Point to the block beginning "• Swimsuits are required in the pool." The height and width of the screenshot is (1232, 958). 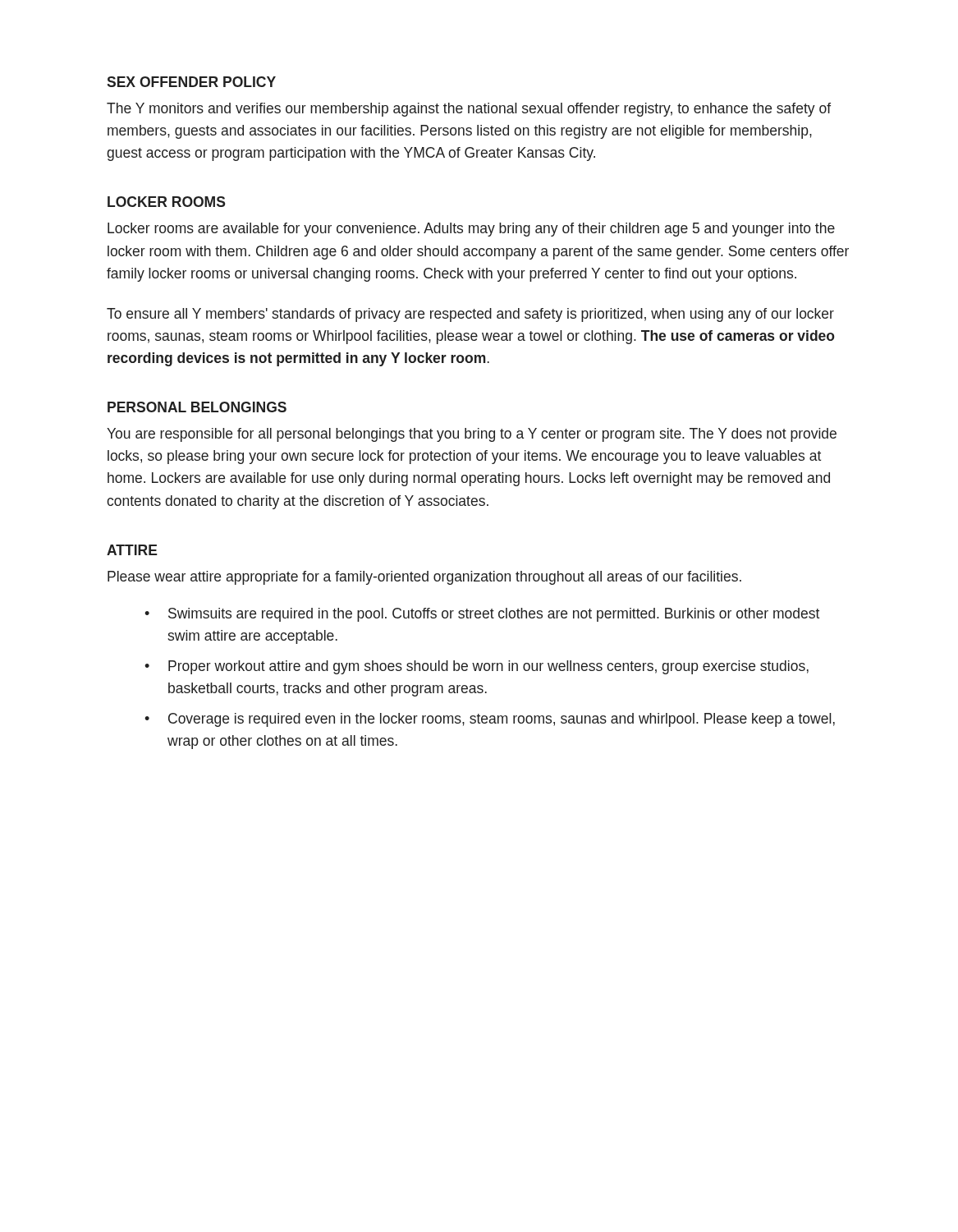[x=495, y=625]
